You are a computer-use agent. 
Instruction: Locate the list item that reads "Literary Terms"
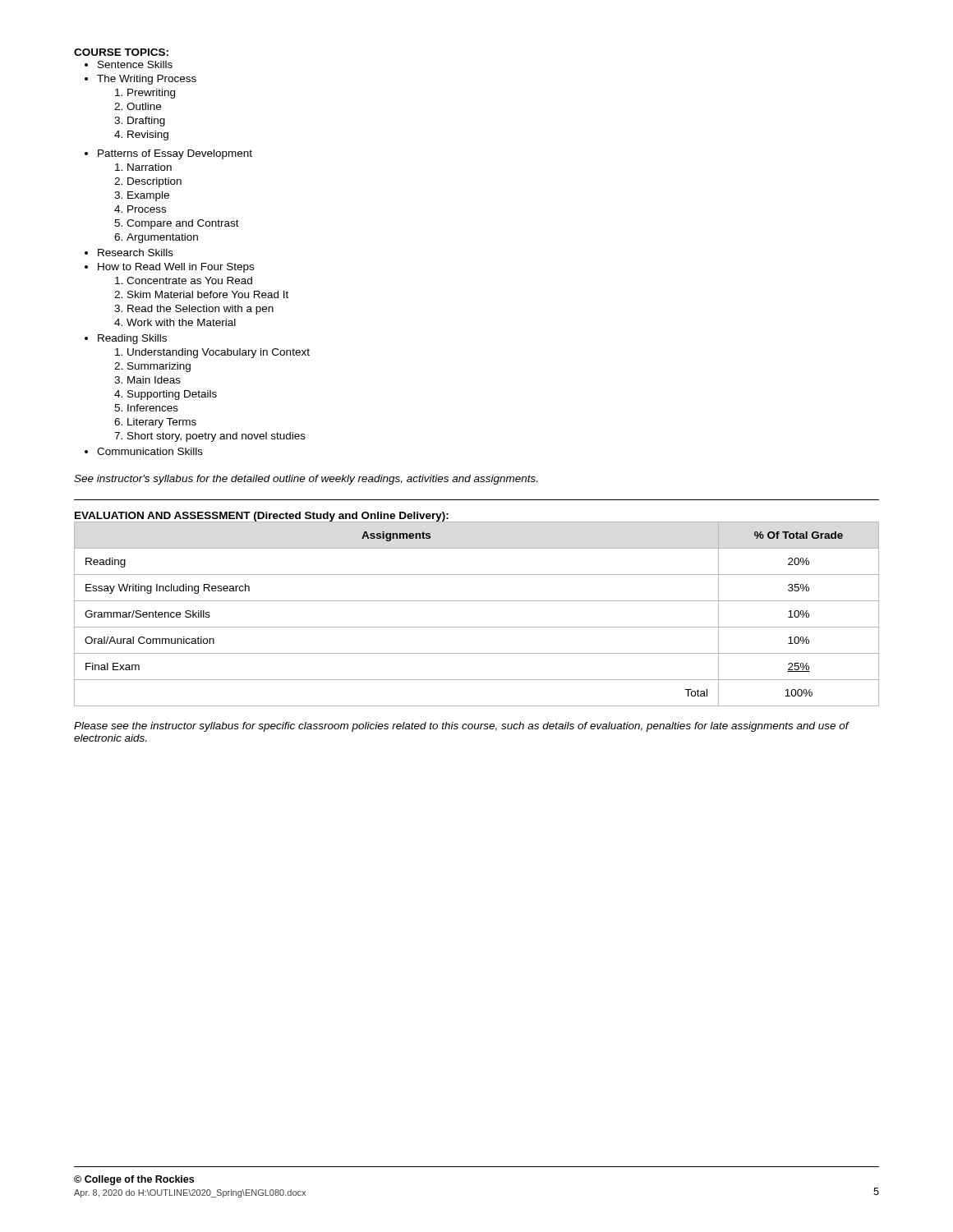162,422
